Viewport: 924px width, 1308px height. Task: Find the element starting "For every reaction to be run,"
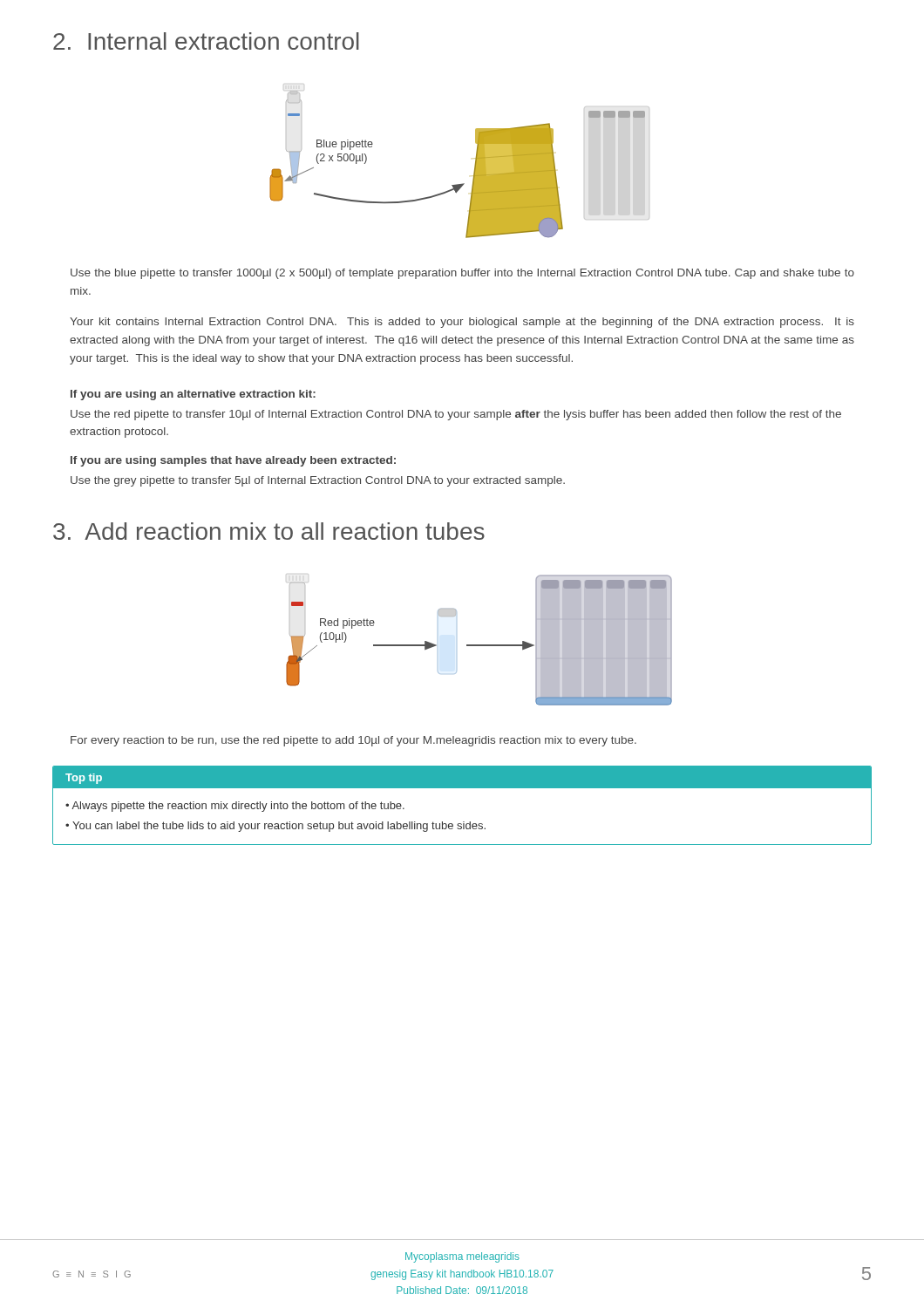[353, 740]
